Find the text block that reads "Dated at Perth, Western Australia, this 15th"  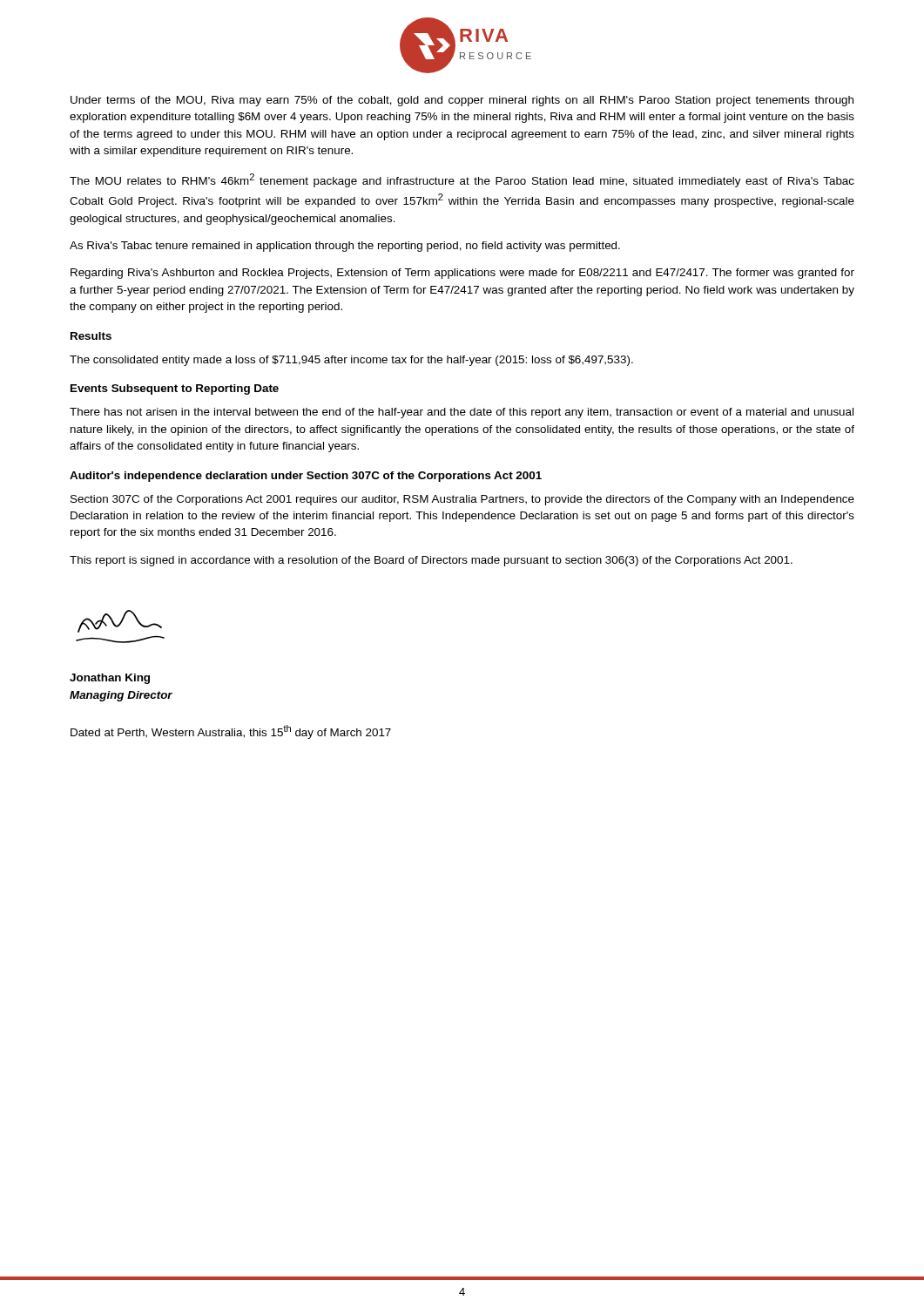tap(230, 732)
